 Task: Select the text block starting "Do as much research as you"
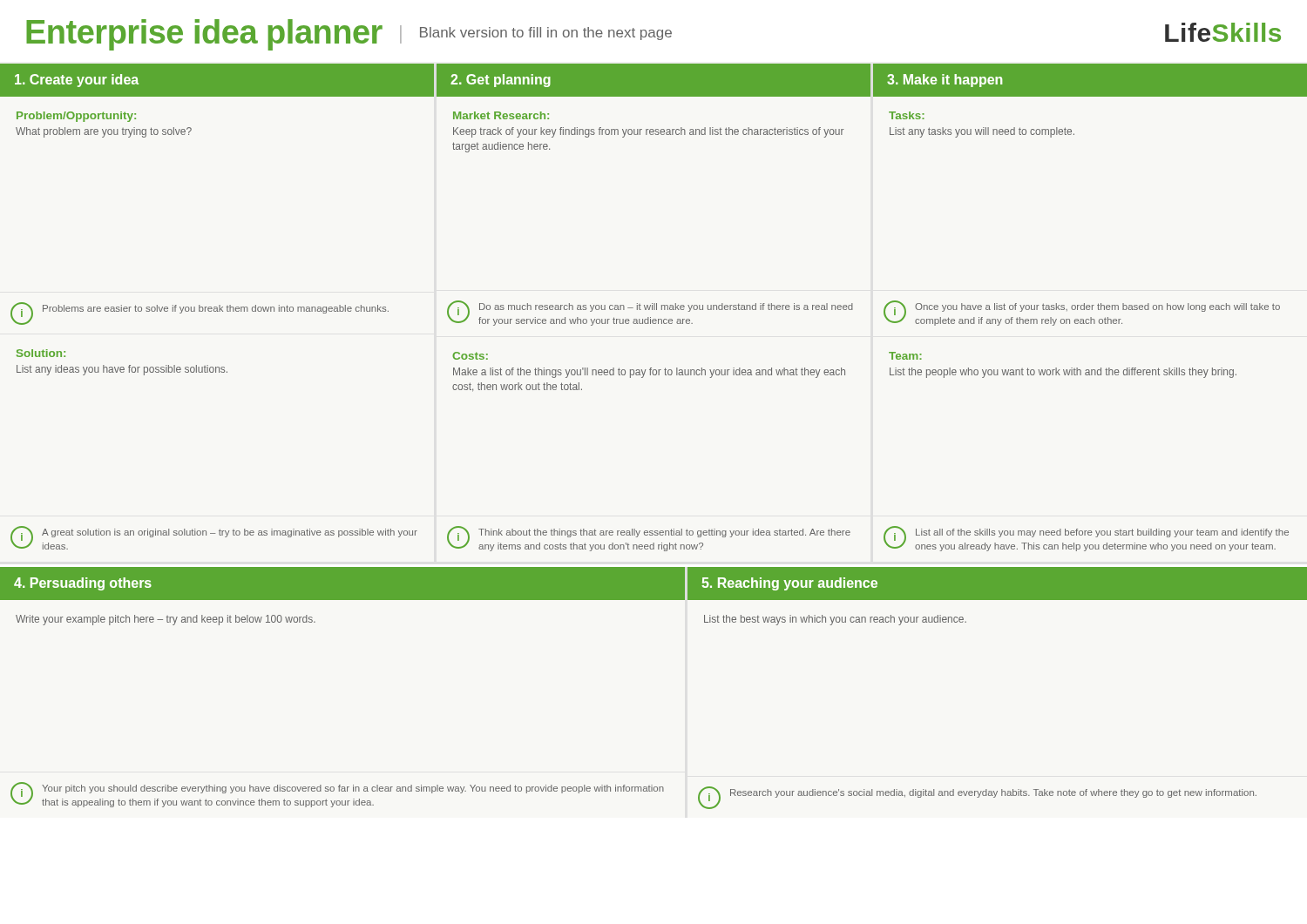coord(666,313)
